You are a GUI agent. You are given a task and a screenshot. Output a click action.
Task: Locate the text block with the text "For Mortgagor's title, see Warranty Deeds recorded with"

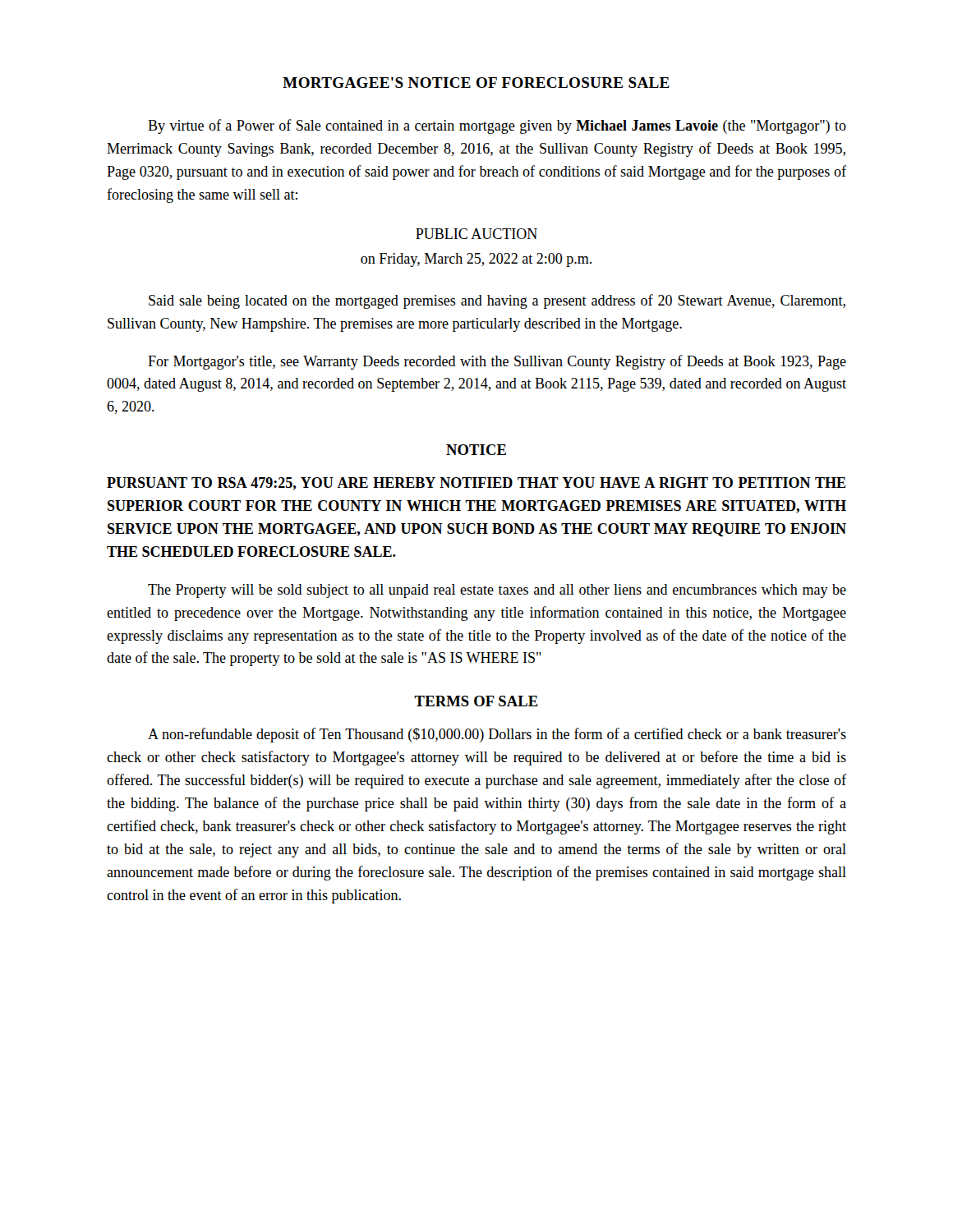click(476, 384)
